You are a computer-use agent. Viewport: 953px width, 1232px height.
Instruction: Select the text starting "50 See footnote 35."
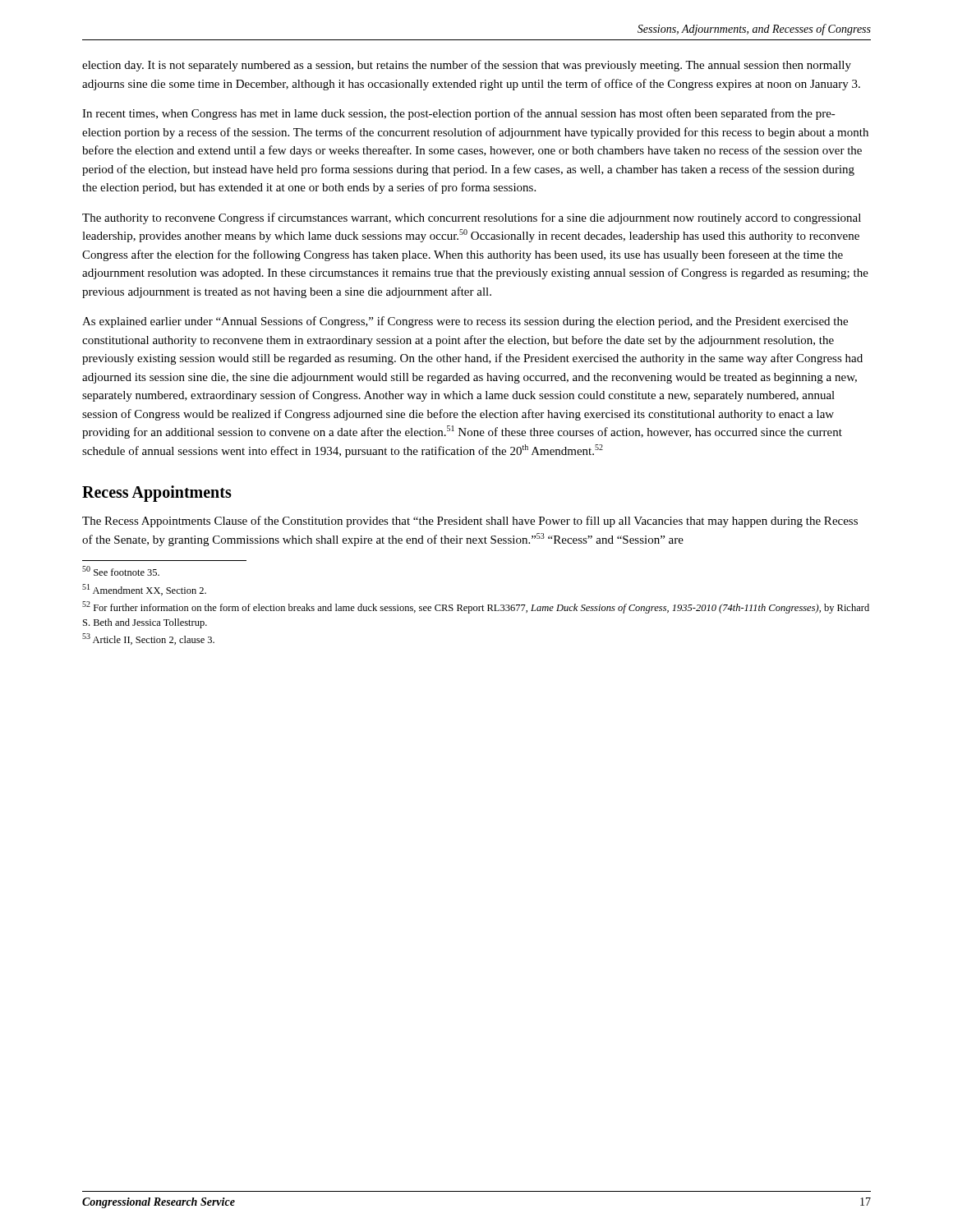(x=121, y=572)
